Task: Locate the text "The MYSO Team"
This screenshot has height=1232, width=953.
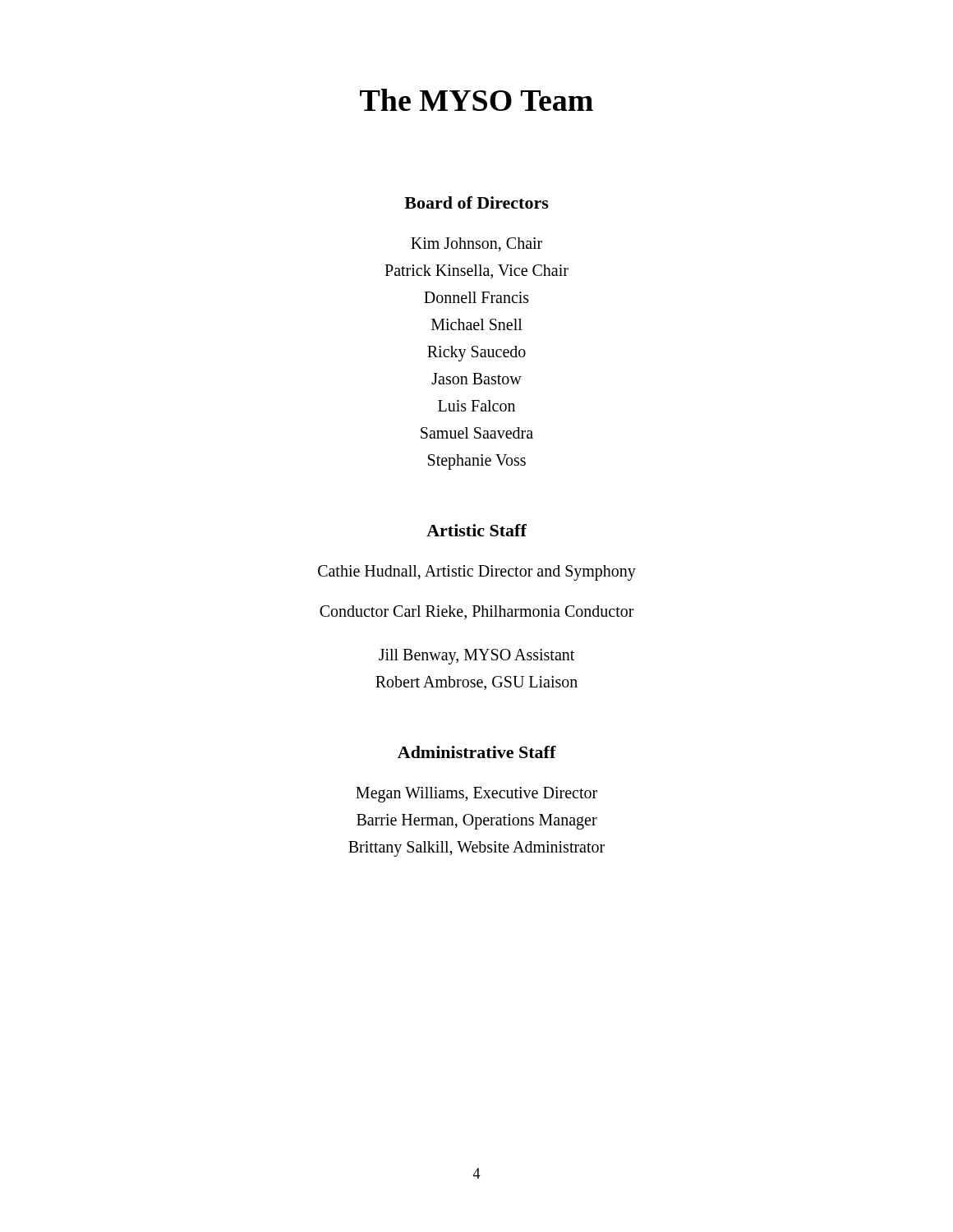Action: (x=476, y=100)
